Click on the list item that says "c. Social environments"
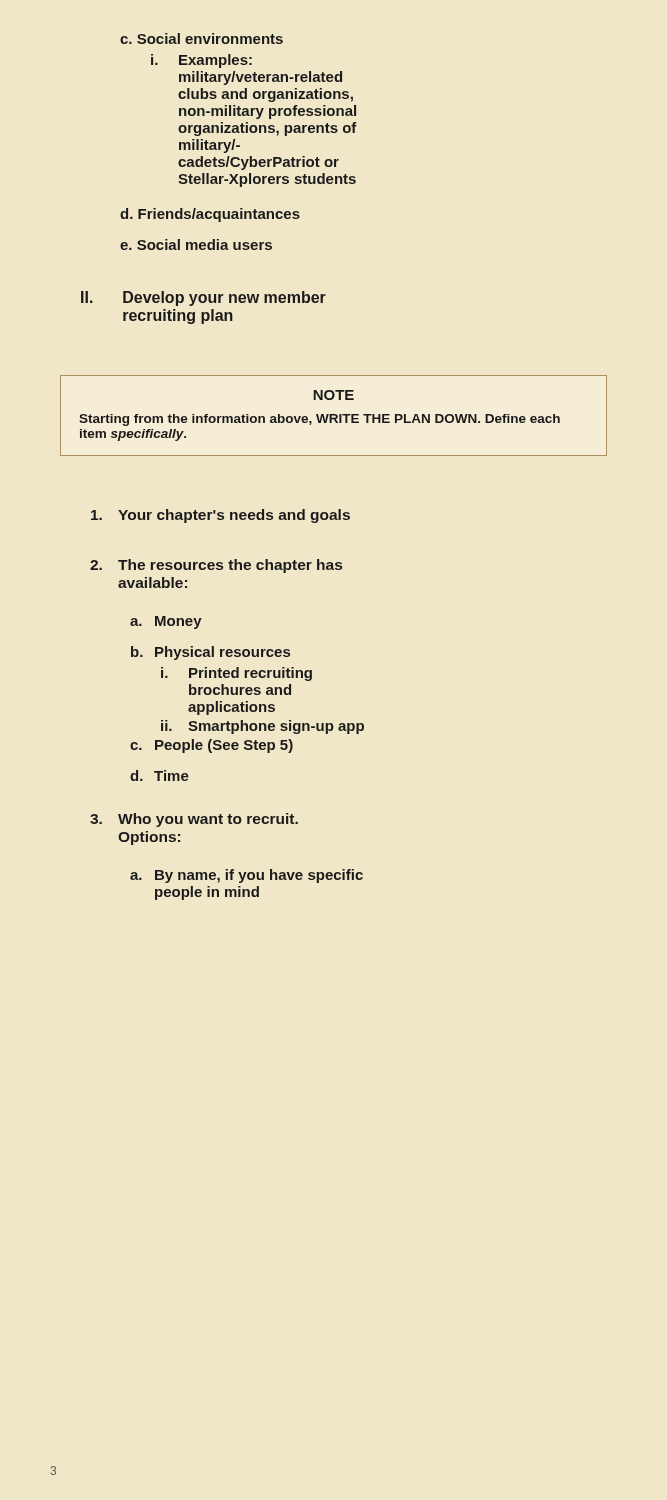Viewport: 667px width, 1500px height. point(202,38)
